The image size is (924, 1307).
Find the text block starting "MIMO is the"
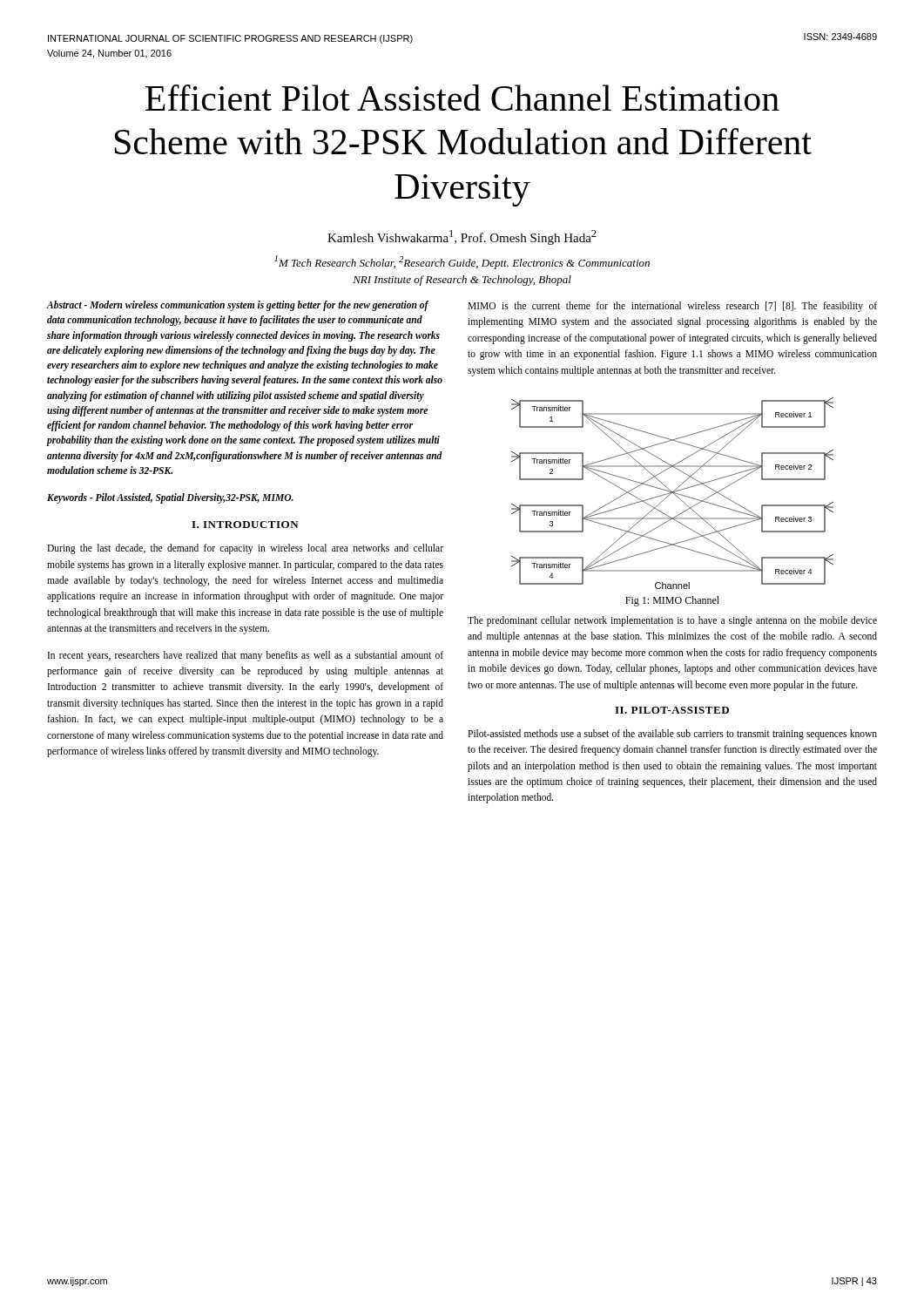pos(672,338)
